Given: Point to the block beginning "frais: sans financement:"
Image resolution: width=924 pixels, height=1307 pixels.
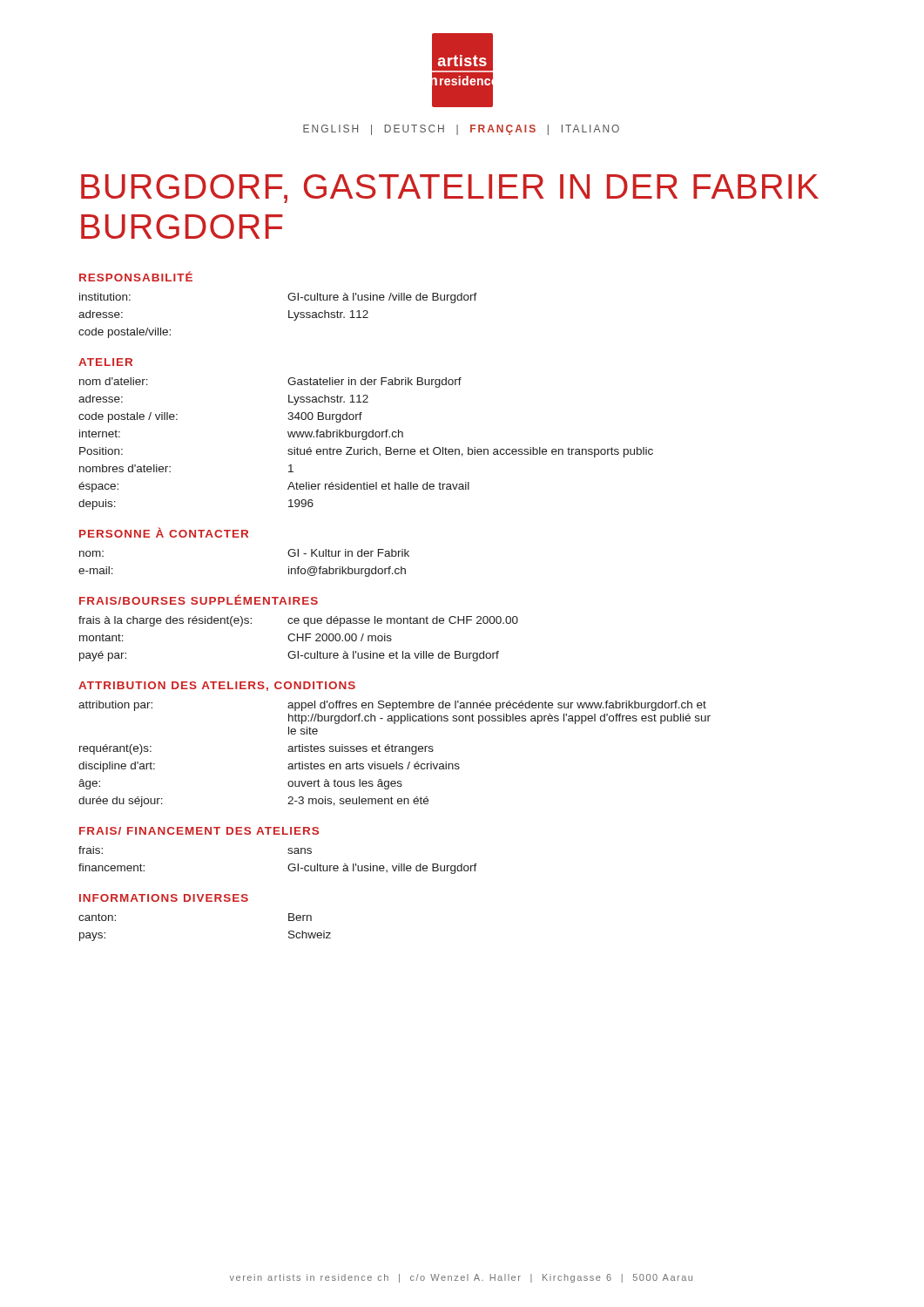Looking at the screenshot, I should pos(462,858).
